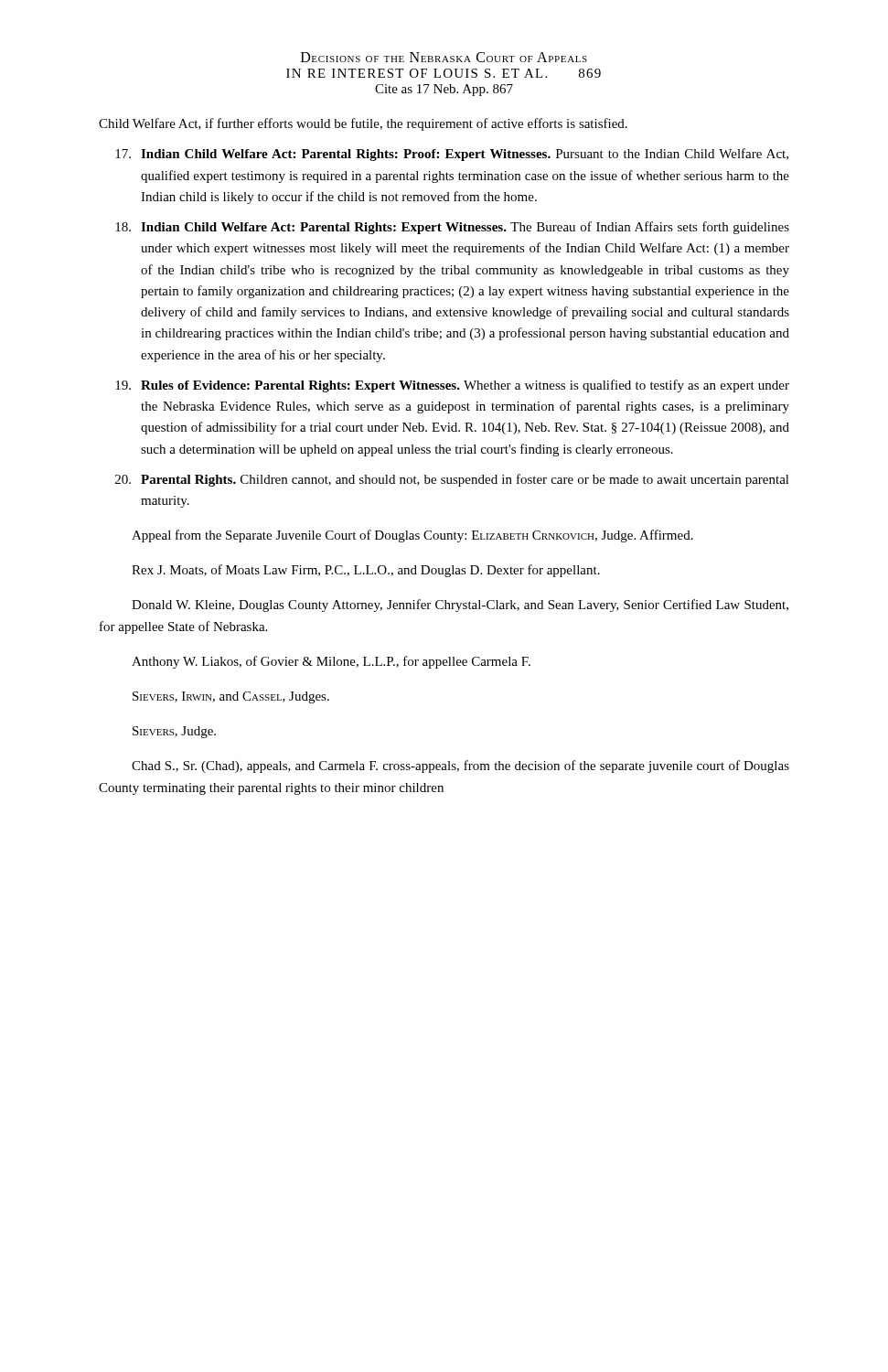This screenshot has width=888, height=1372.
Task: Locate the text block starting "19. Rules of Evidence: Parental Rights: Expert Witnesses."
Action: point(444,417)
